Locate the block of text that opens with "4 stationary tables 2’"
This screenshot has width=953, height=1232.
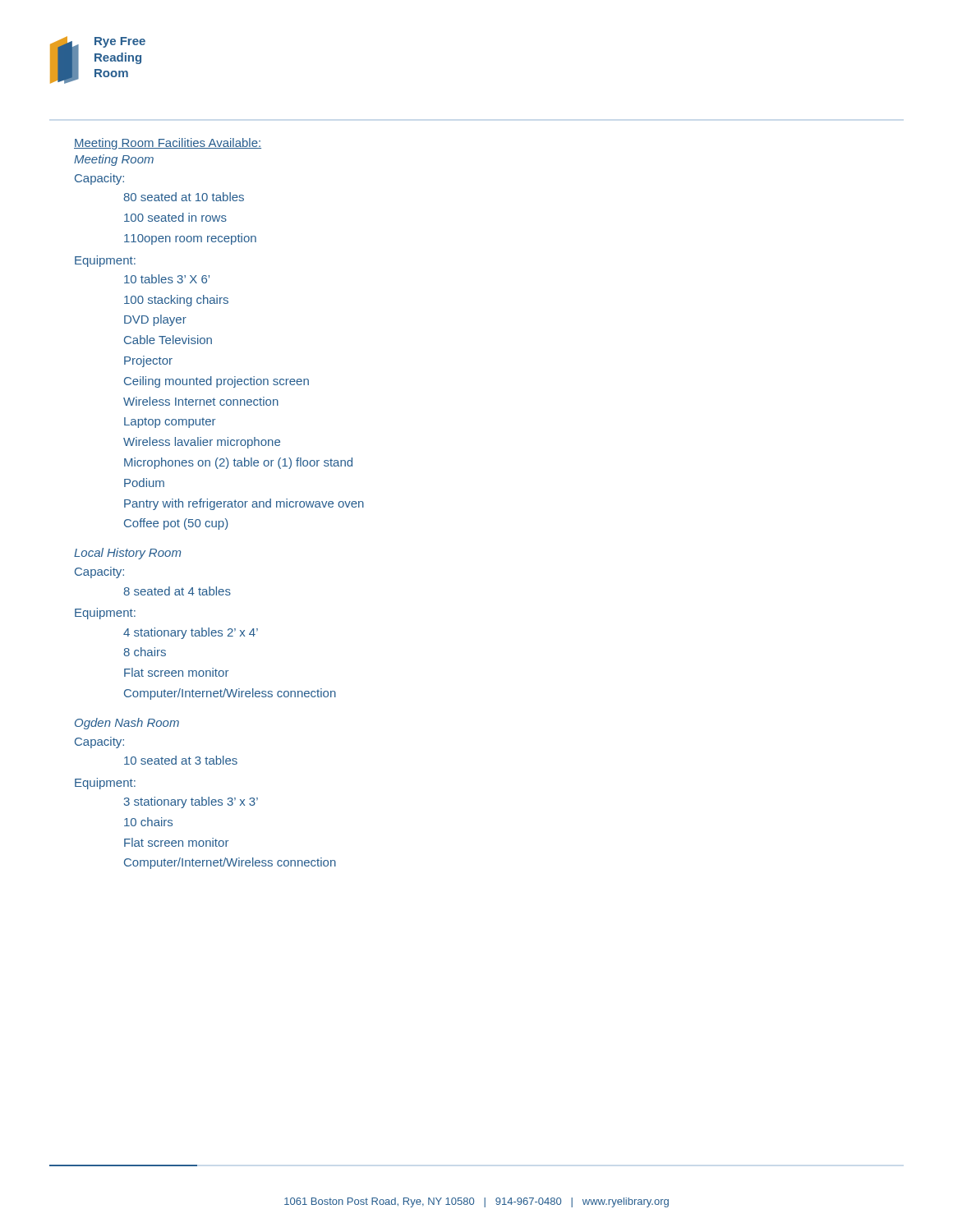[x=191, y=632]
